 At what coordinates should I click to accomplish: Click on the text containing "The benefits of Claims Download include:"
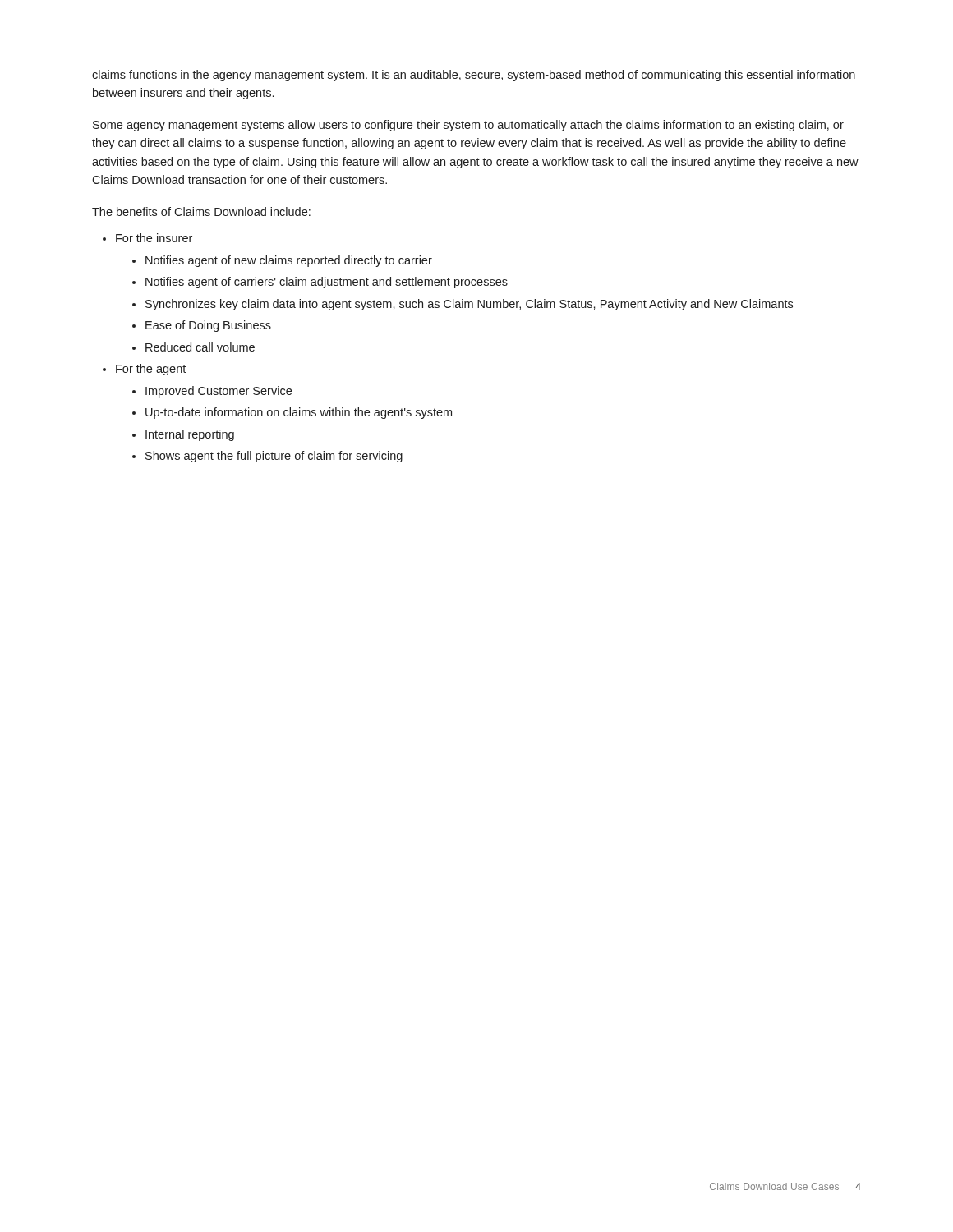(202, 212)
